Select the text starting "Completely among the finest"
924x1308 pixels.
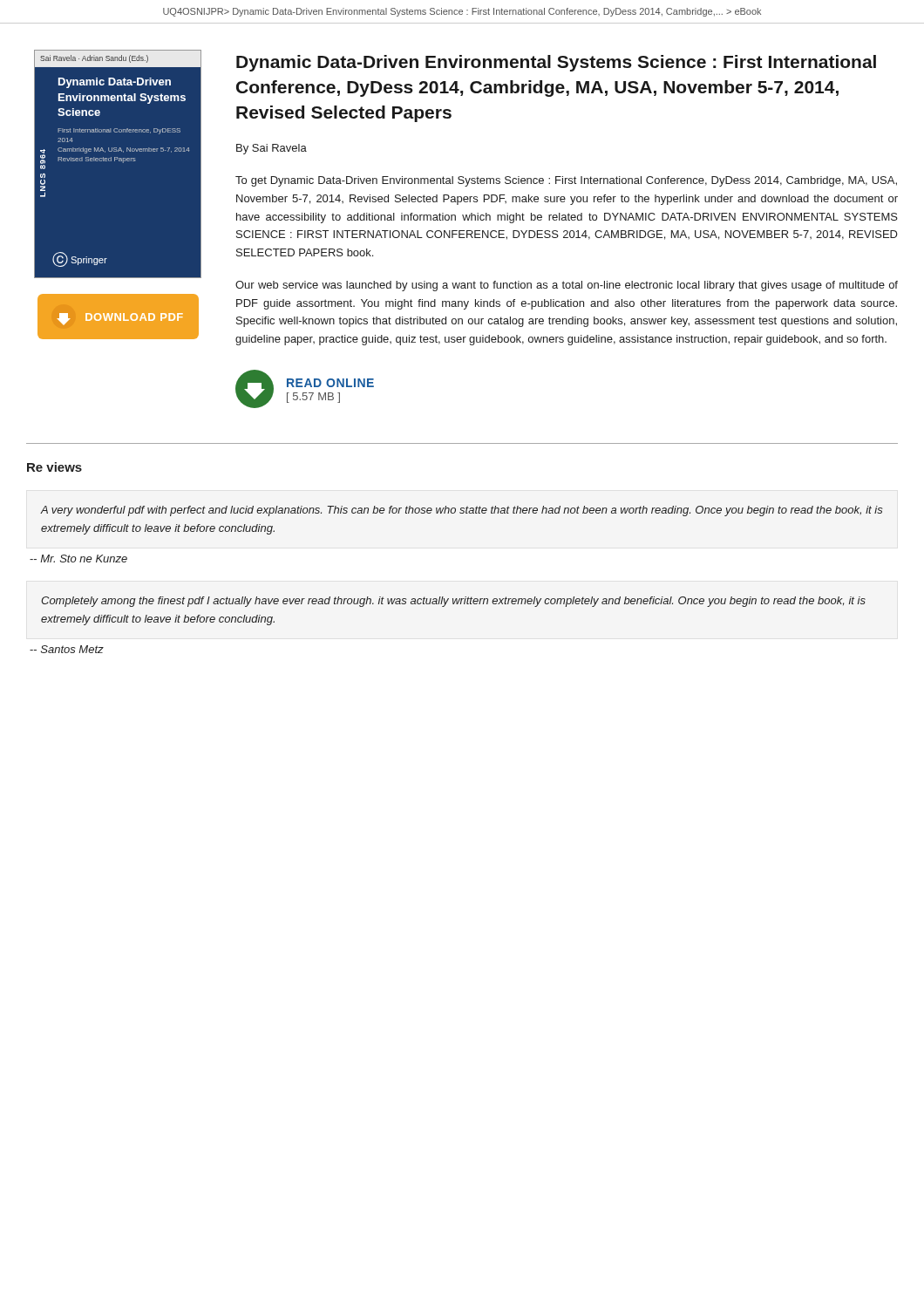tap(453, 609)
